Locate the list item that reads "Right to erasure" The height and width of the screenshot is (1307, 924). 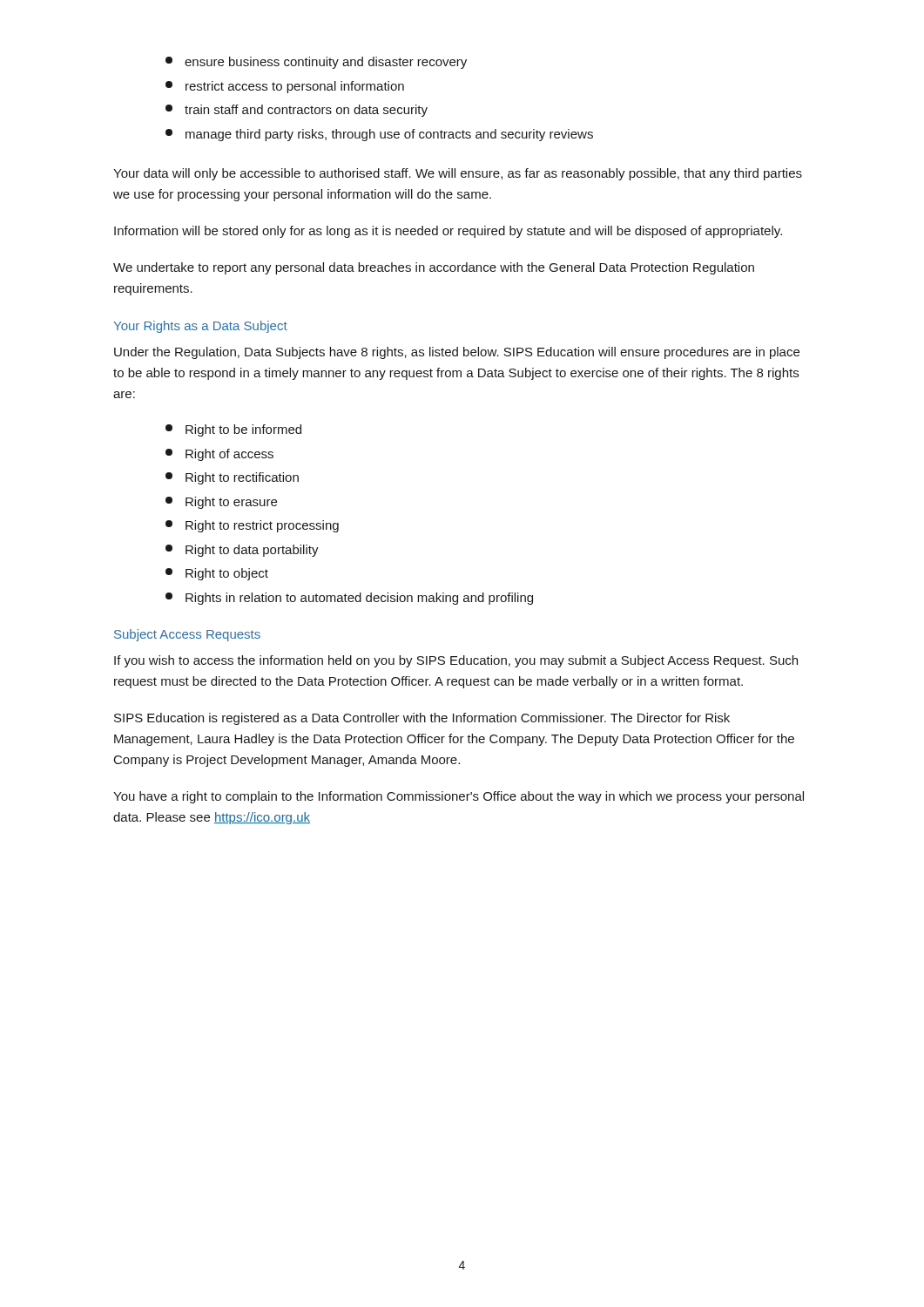tap(222, 502)
